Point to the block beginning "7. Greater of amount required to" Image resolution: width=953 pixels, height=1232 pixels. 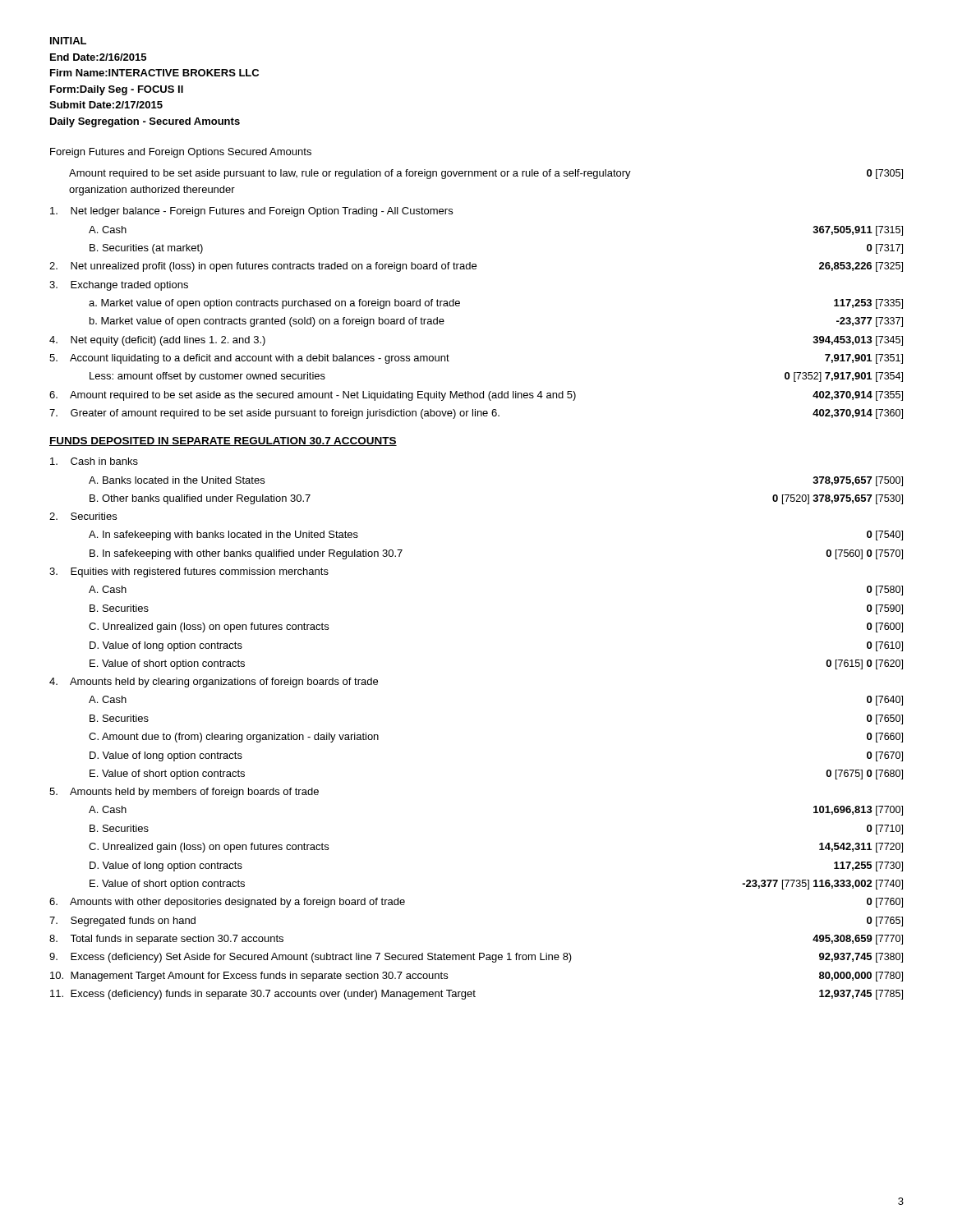click(476, 413)
